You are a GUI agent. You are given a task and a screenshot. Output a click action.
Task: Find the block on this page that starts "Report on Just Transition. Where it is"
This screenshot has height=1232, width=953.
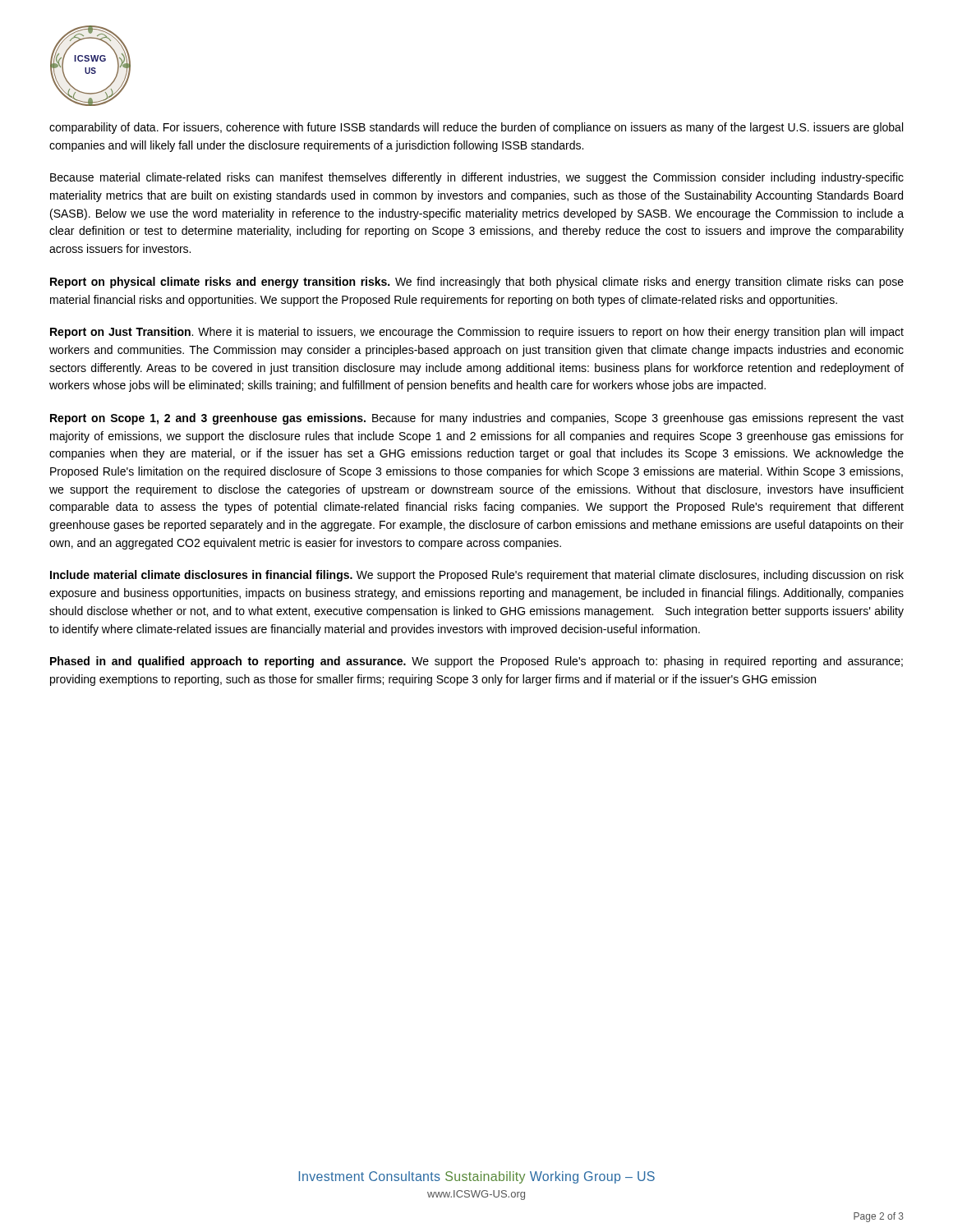[476, 359]
